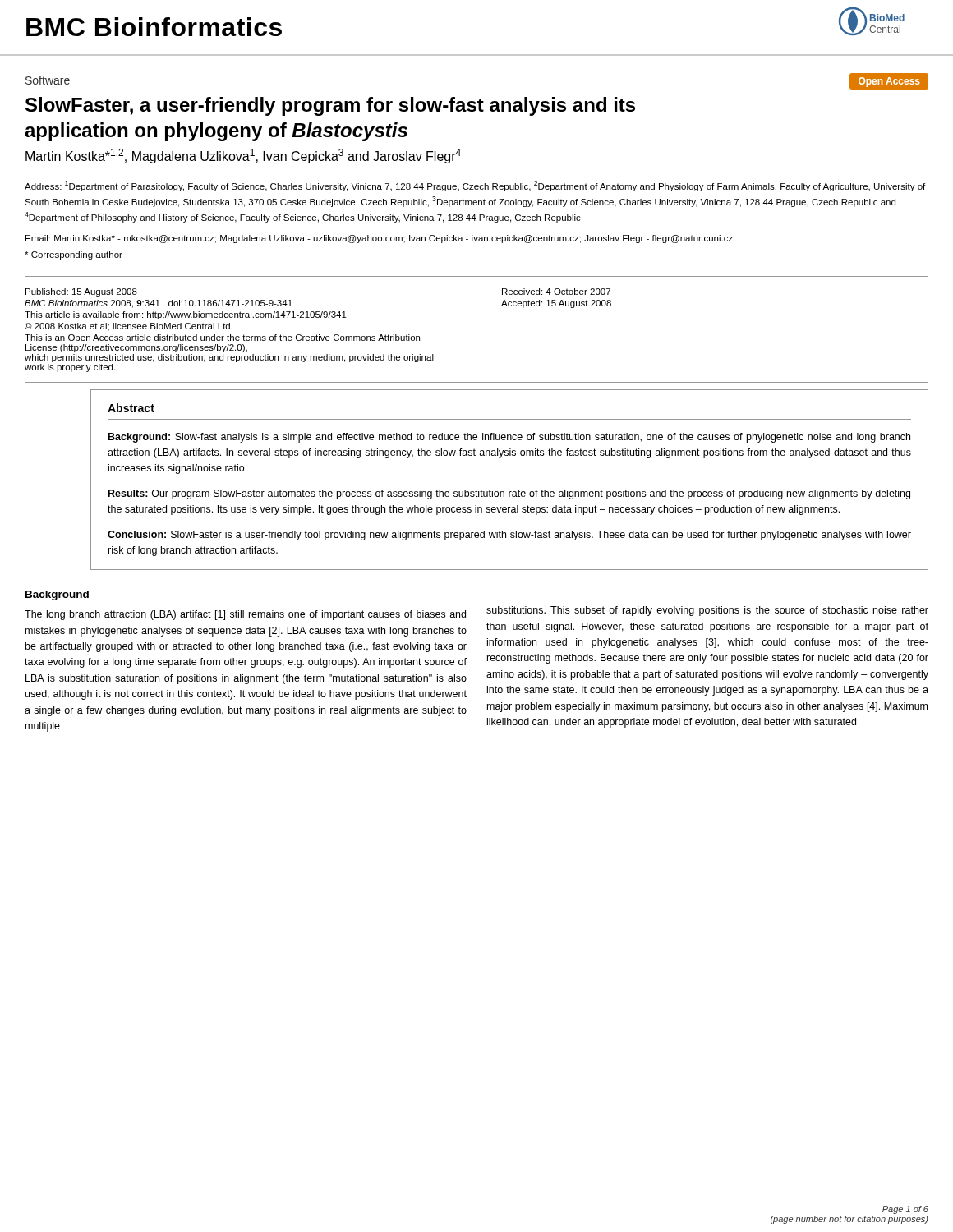Navigate to the text block starting "Corresponding author"
The width and height of the screenshot is (953, 1232).
point(74,254)
